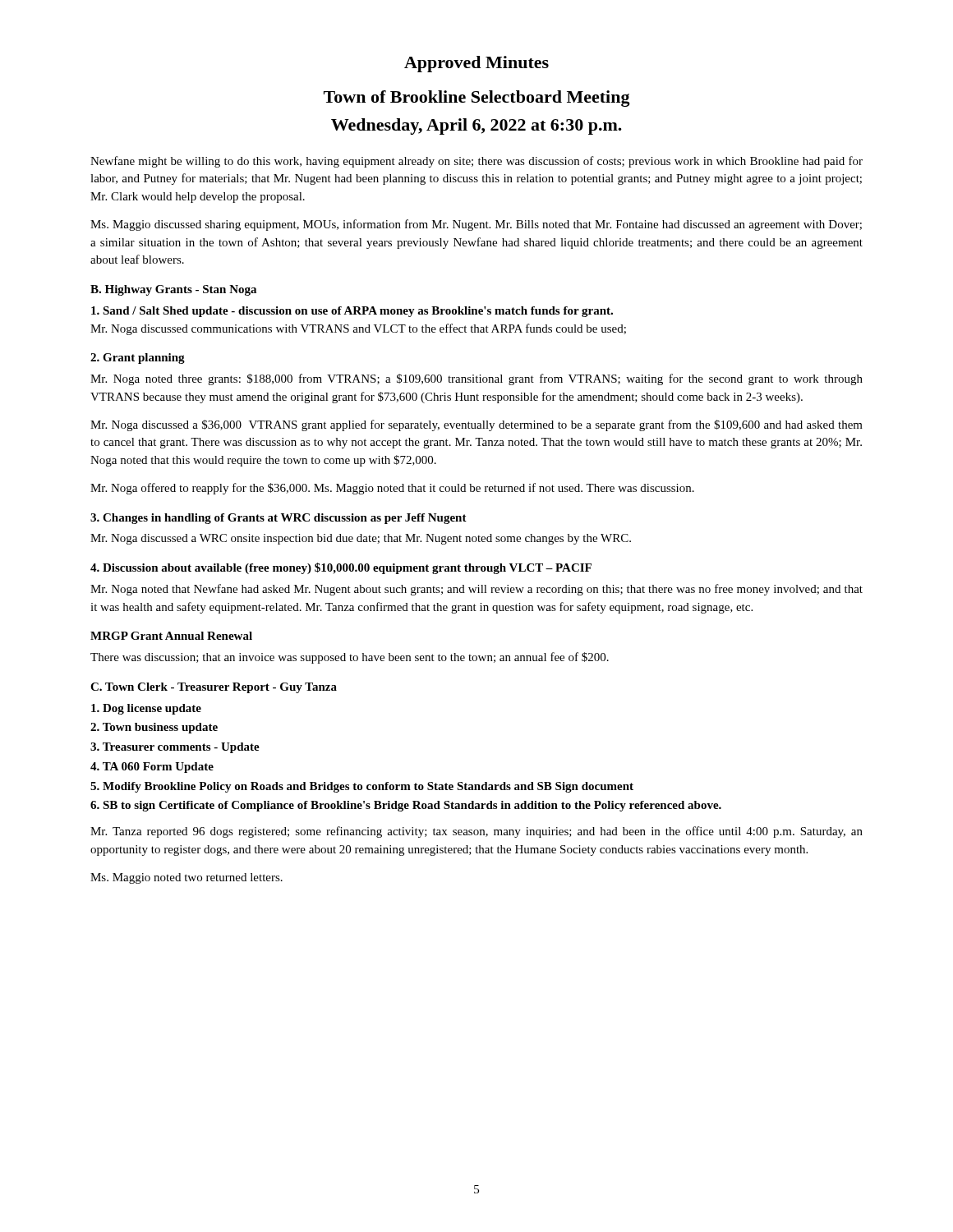Viewport: 953px width, 1232px height.
Task: Click on the text block that reads "There was discussion; that"
Action: [350, 657]
